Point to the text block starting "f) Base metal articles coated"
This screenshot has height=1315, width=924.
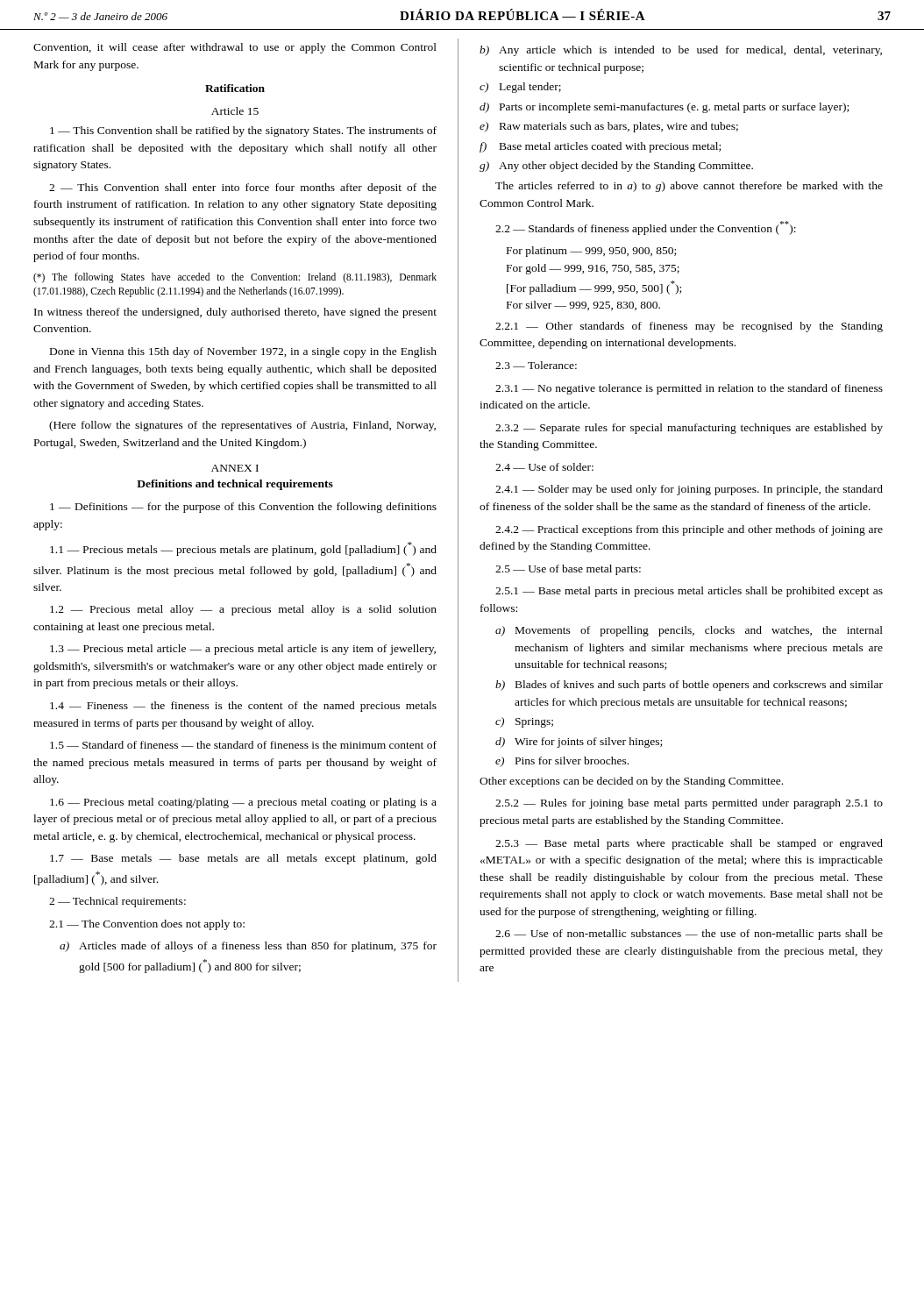point(681,146)
